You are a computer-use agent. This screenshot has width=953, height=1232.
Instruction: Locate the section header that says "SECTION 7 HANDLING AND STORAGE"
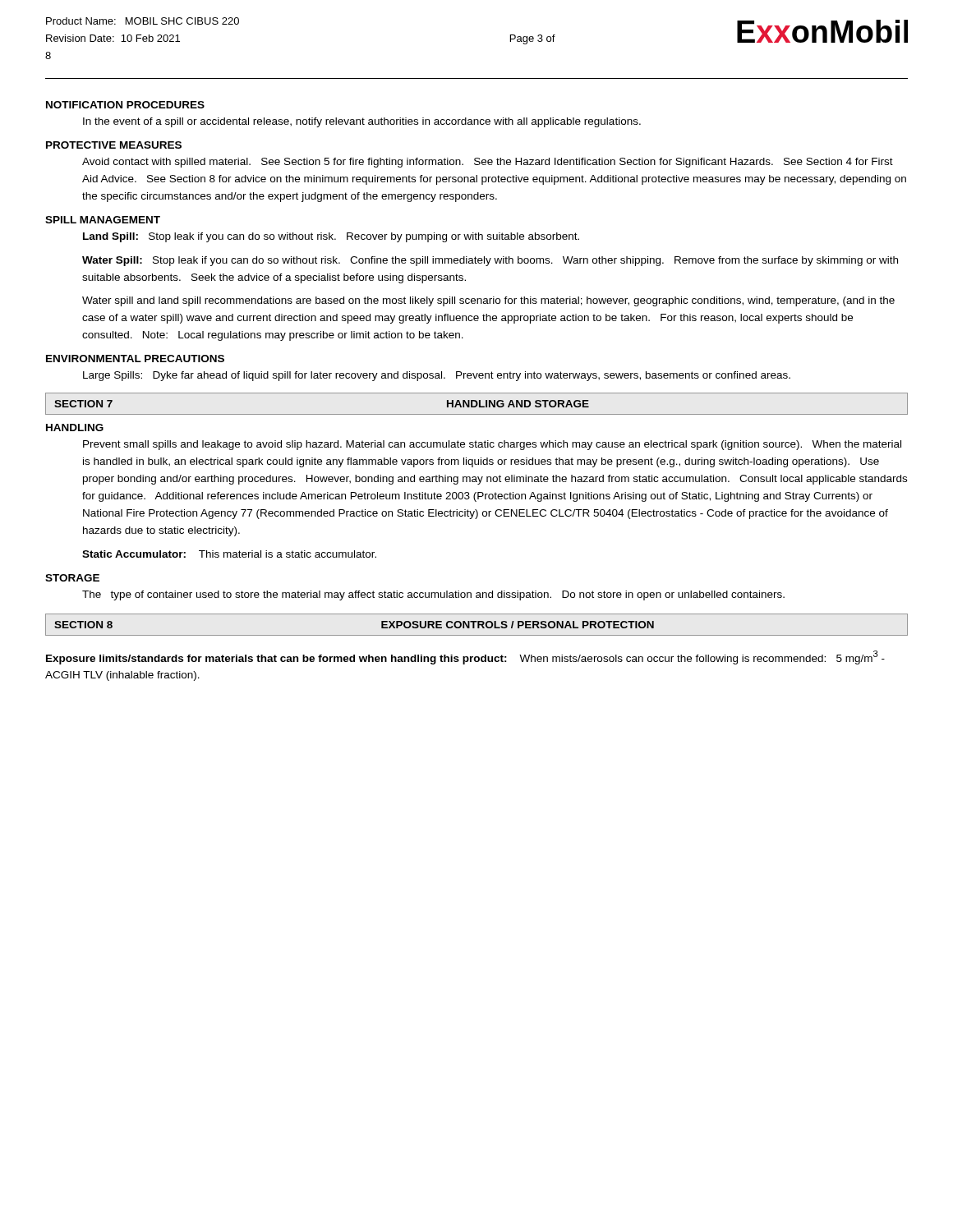pos(476,404)
